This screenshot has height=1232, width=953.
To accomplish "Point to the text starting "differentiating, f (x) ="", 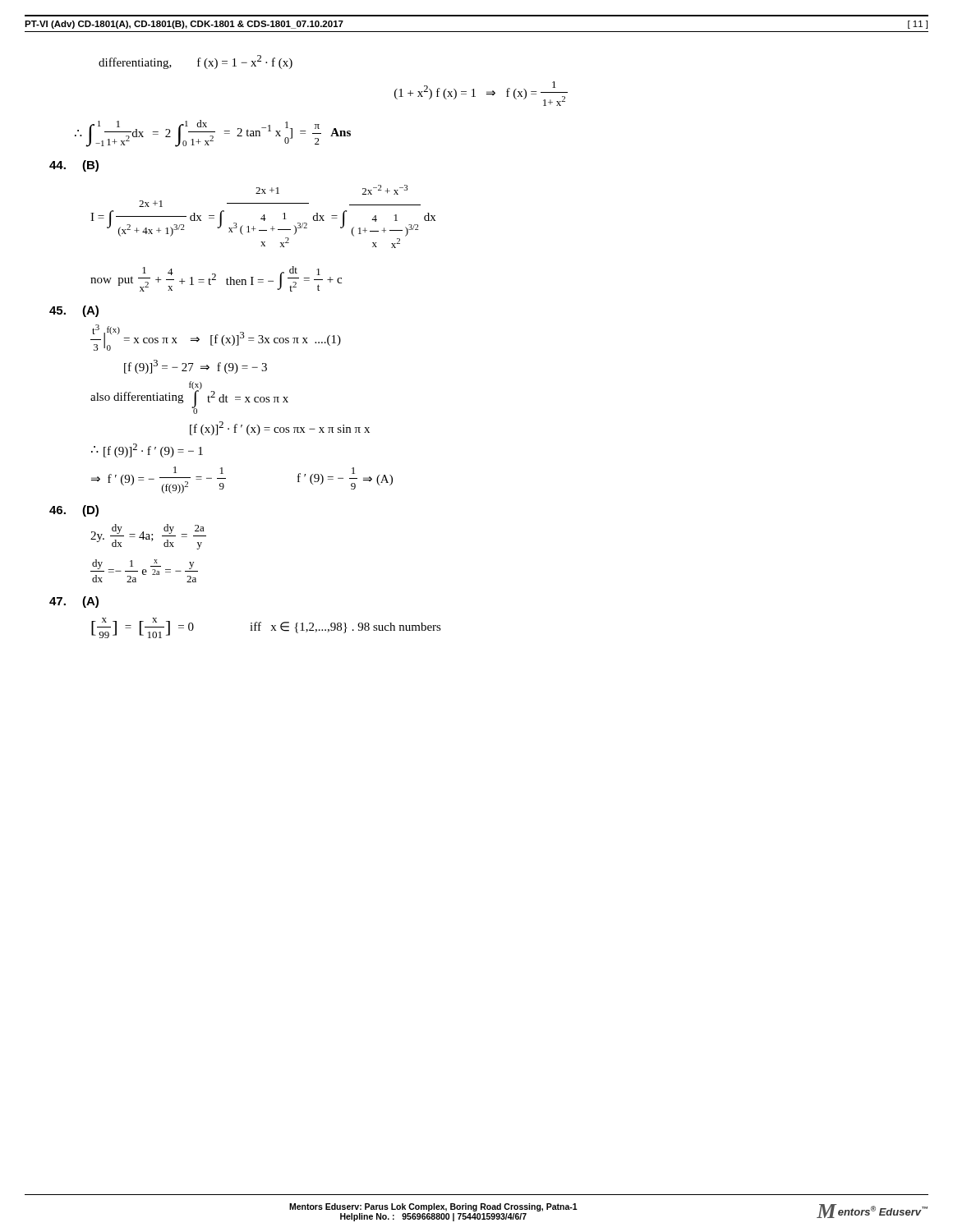I will tap(196, 61).
